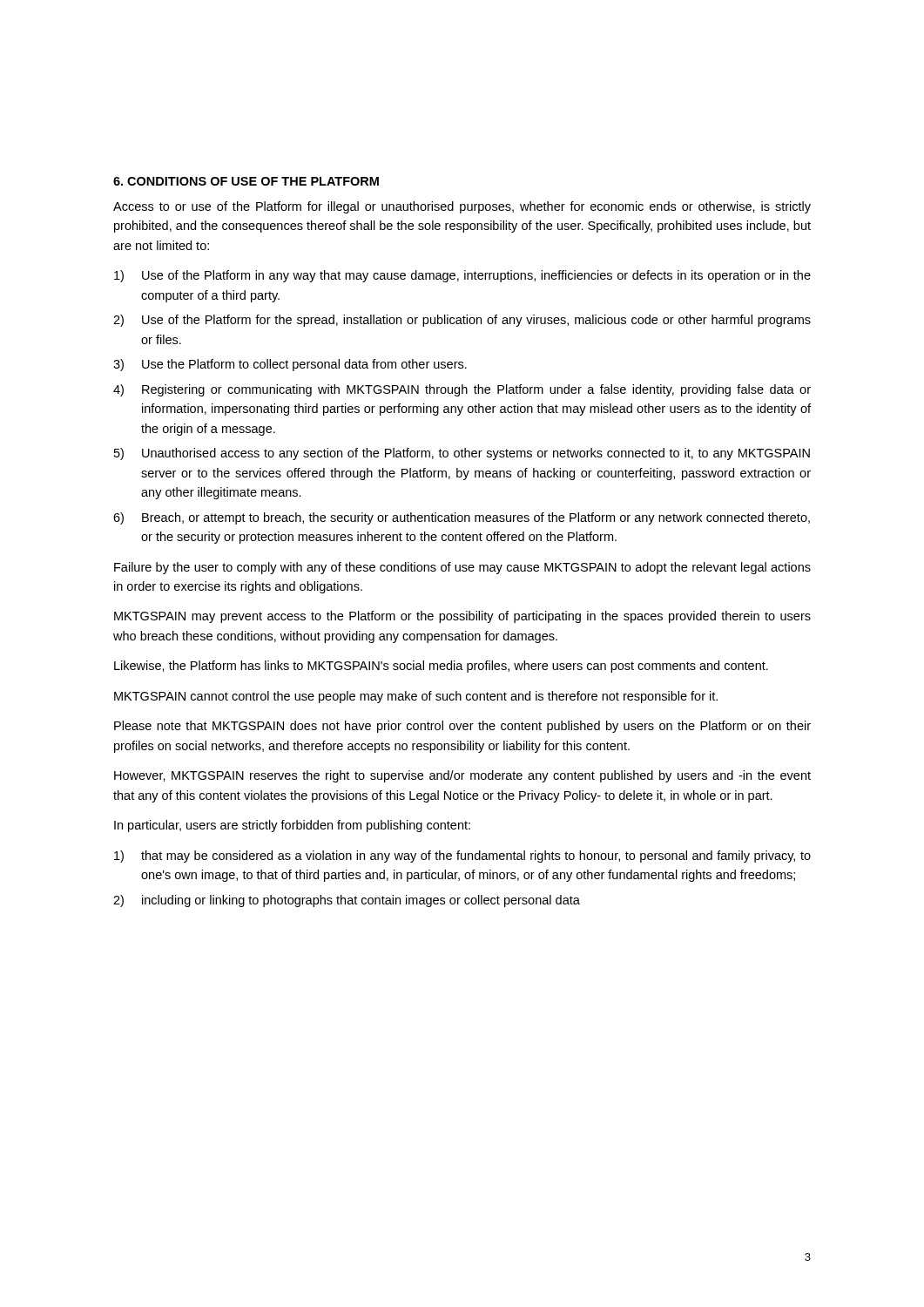Viewport: 924px width, 1307px height.
Task: Select the list item that says "5) Unauthorised access to any"
Action: click(x=462, y=473)
